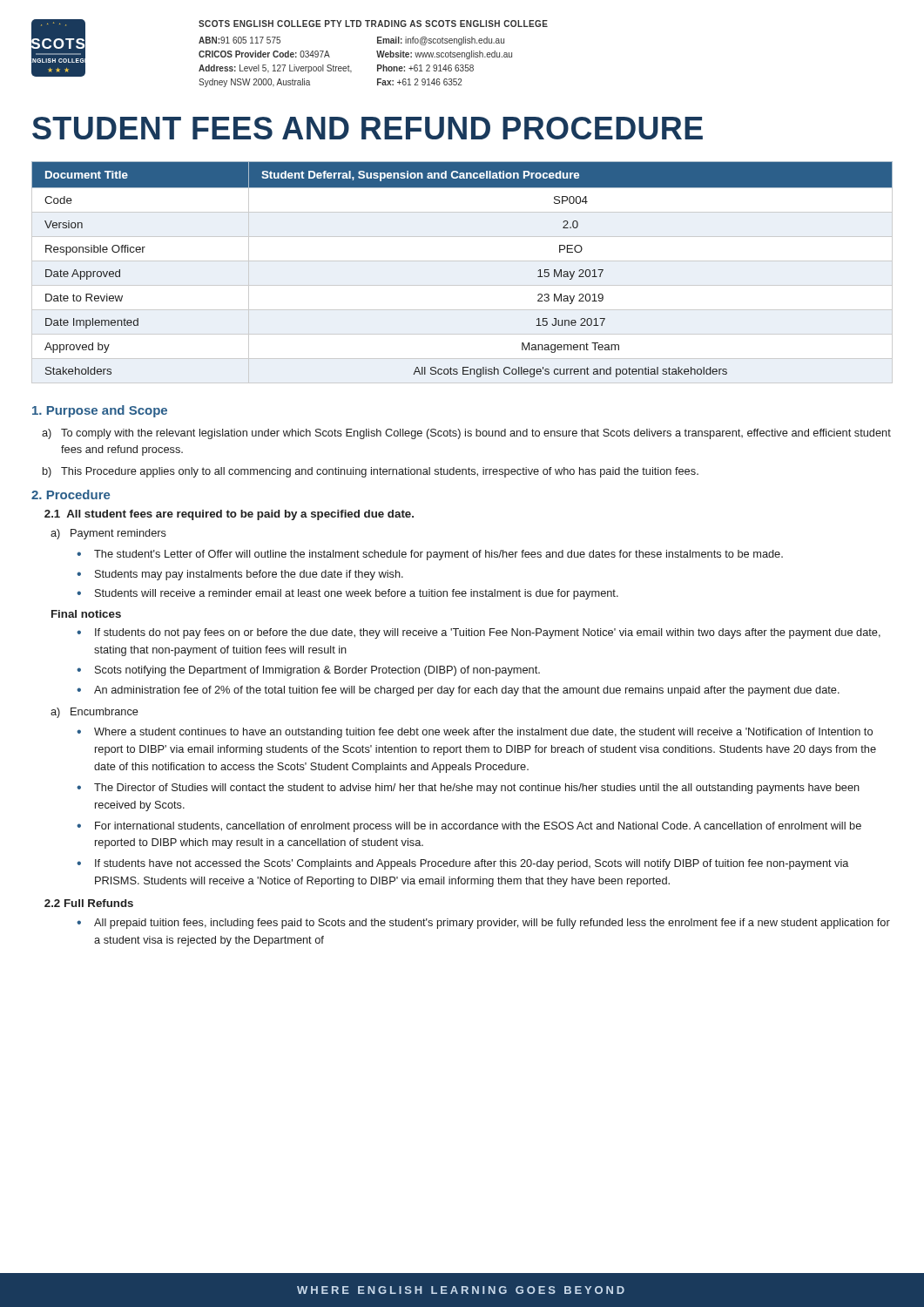The width and height of the screenshot is (924, 1307).
Task: Find the section header that says "2.2 Full Refunds"
Action: coord(83,903)
